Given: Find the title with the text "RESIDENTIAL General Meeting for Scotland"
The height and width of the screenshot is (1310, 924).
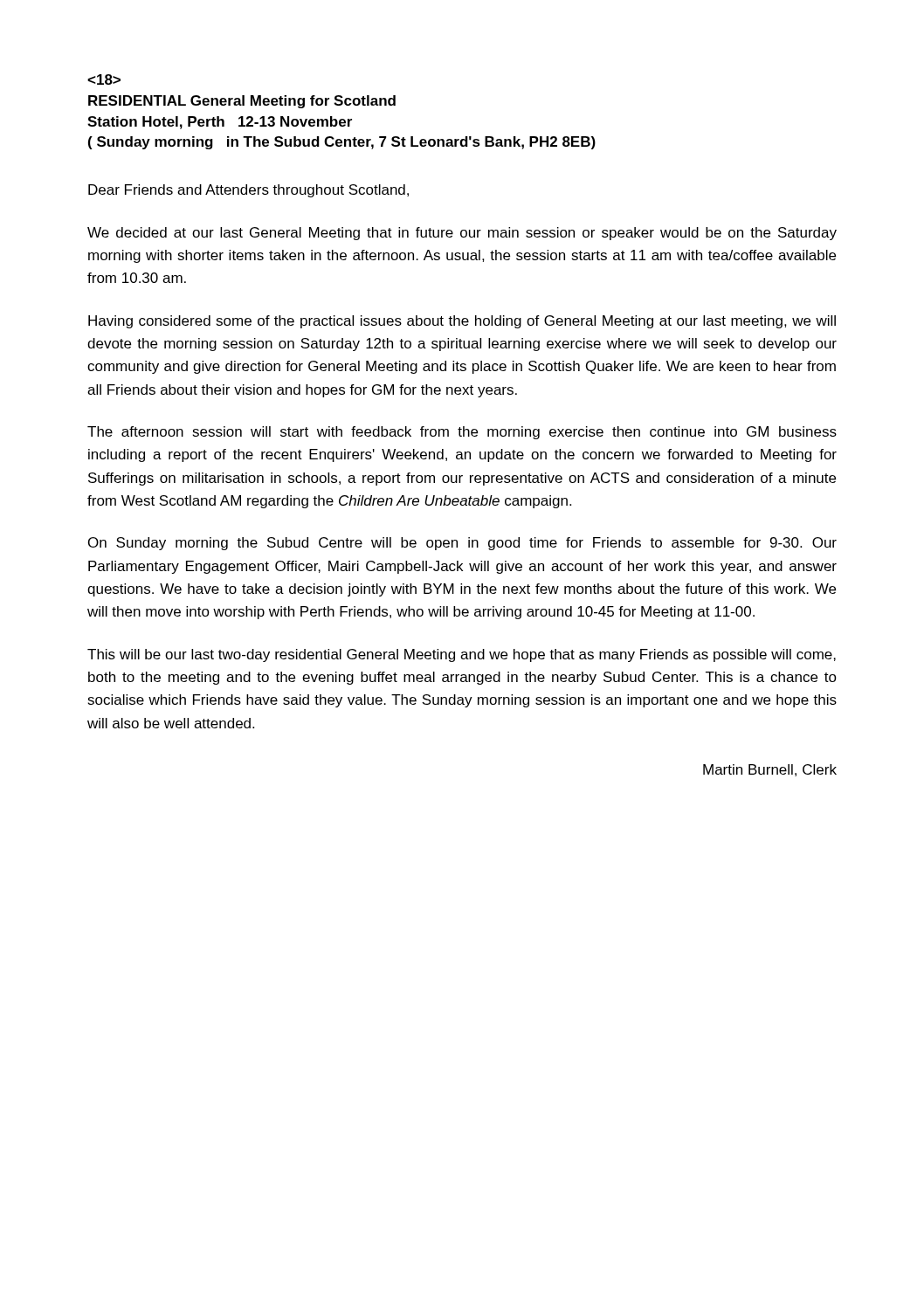Looking at the screenshot, I should pos(104,79).
